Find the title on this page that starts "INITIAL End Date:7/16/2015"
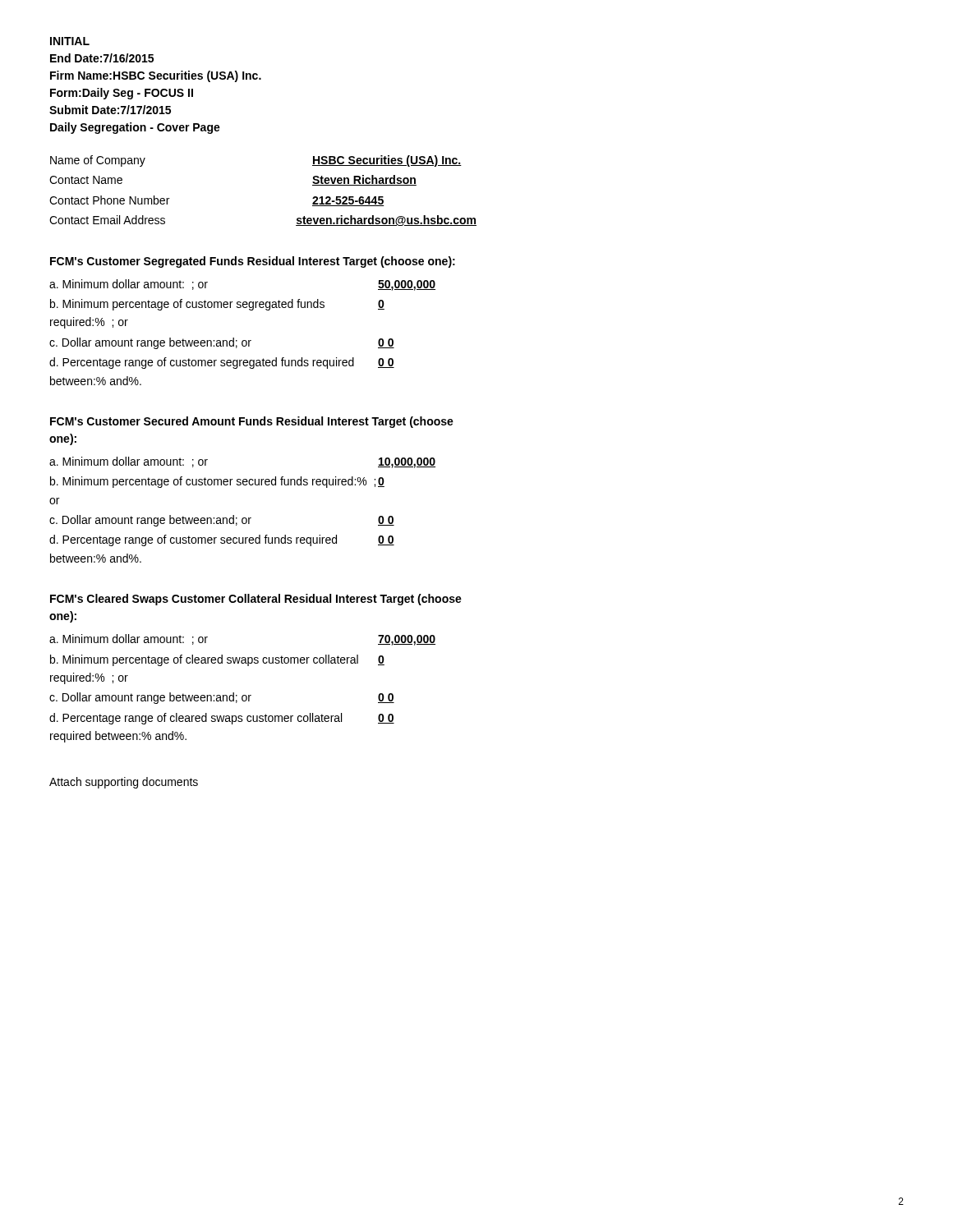This screenshot has height=1232, width=953. click(263, 85)
